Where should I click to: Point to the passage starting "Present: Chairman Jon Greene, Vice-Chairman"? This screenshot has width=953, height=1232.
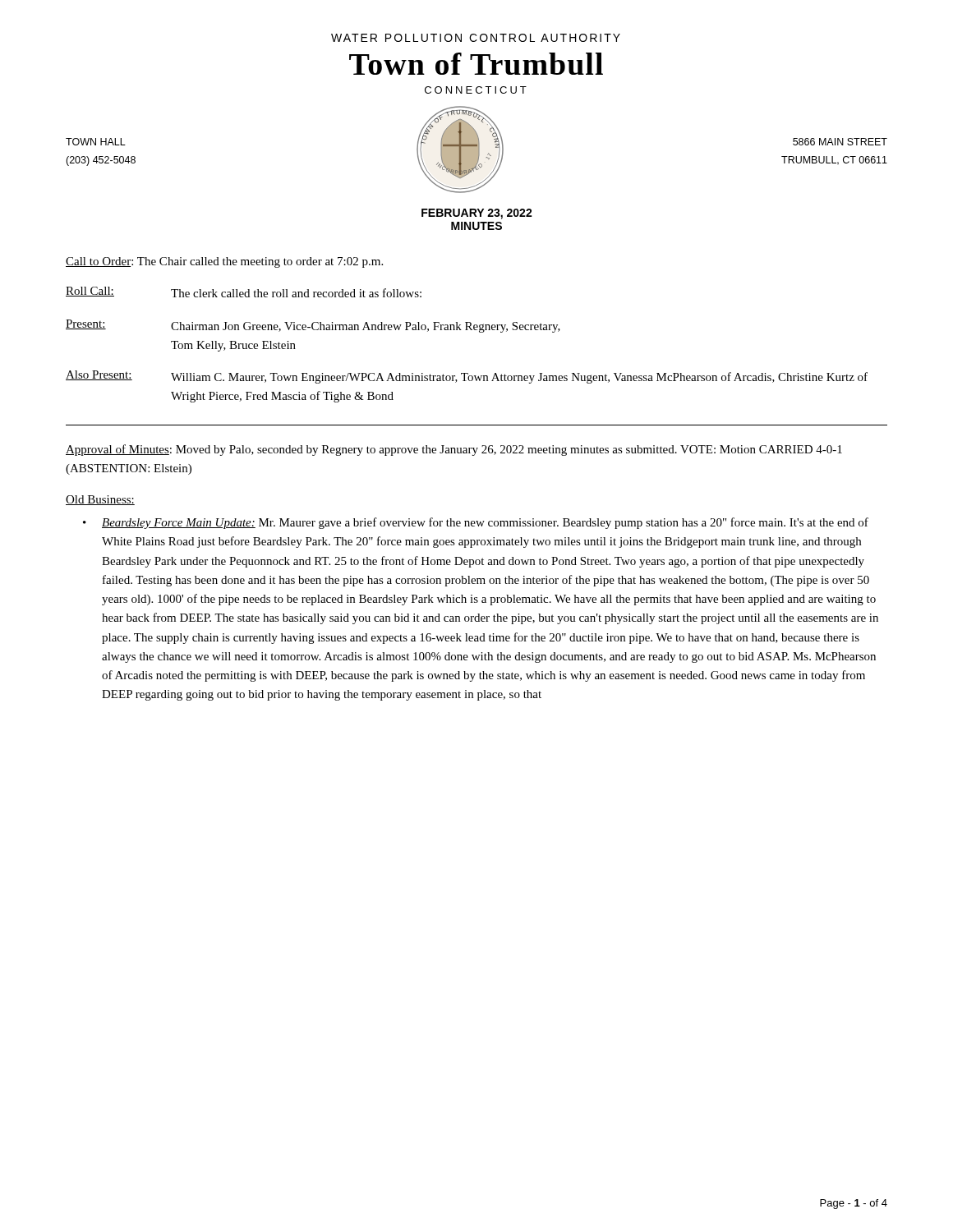point(313,336)
